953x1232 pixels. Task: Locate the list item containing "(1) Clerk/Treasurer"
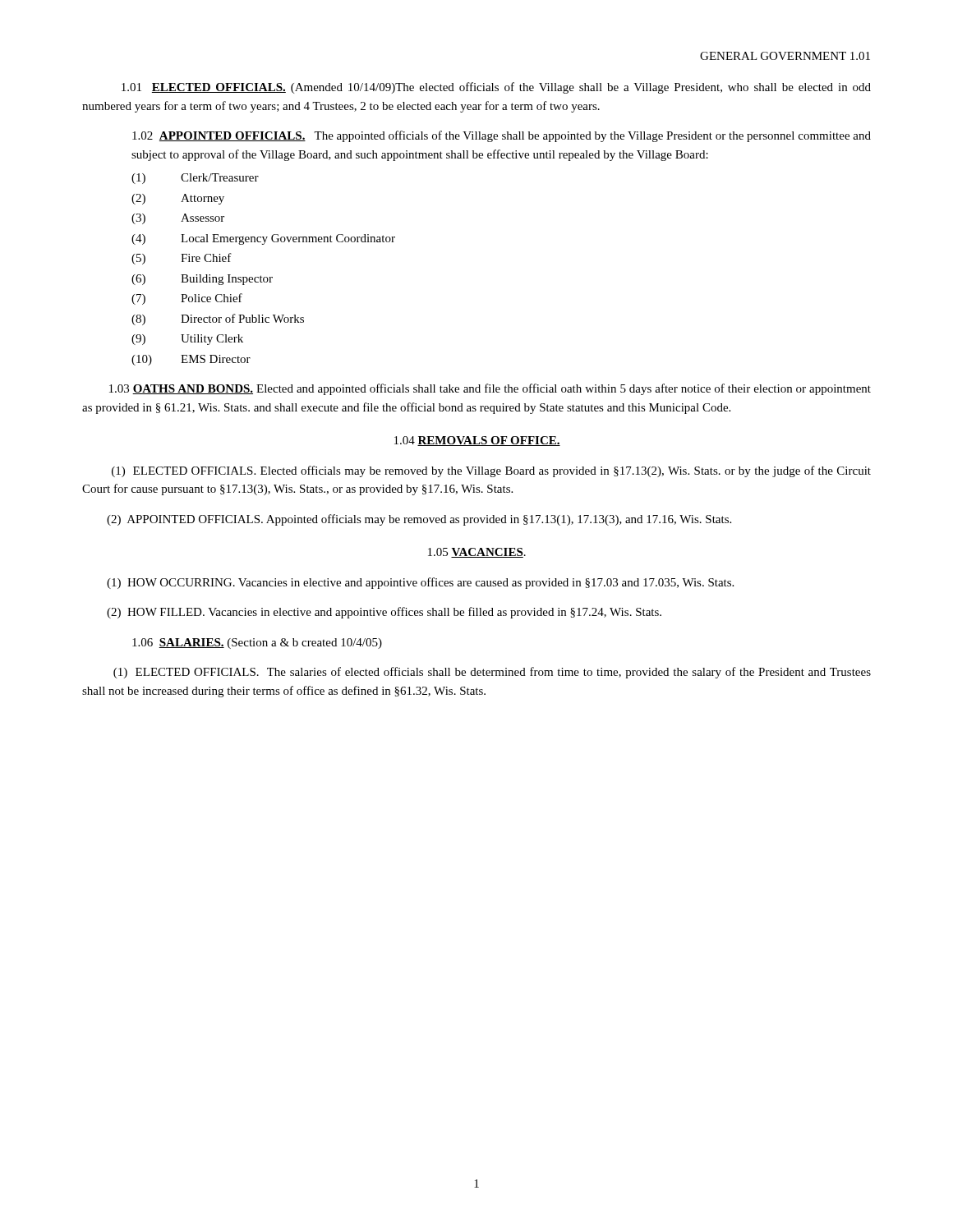click(195, 179)
